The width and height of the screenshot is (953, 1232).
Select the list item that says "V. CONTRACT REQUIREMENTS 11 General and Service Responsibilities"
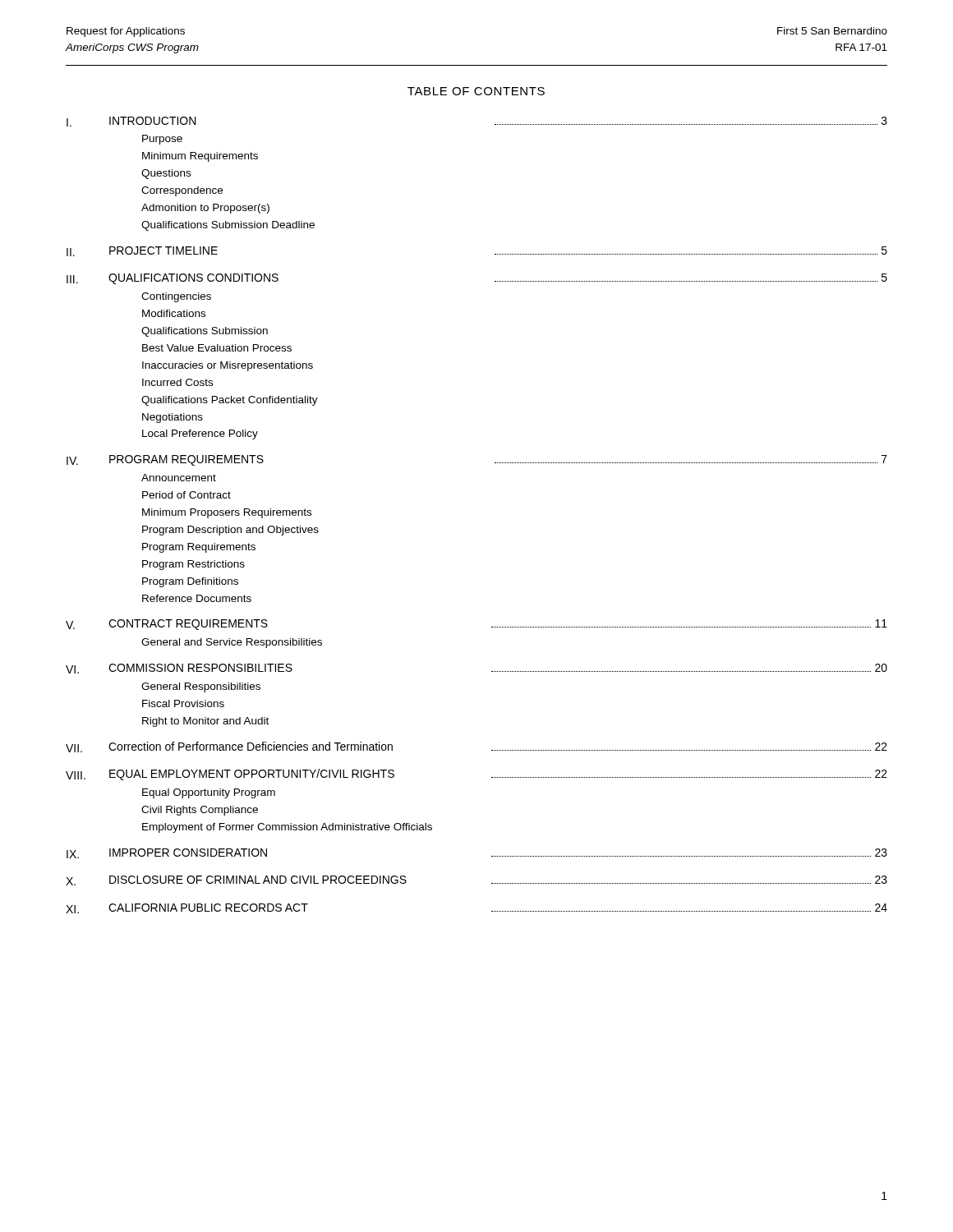192,625
